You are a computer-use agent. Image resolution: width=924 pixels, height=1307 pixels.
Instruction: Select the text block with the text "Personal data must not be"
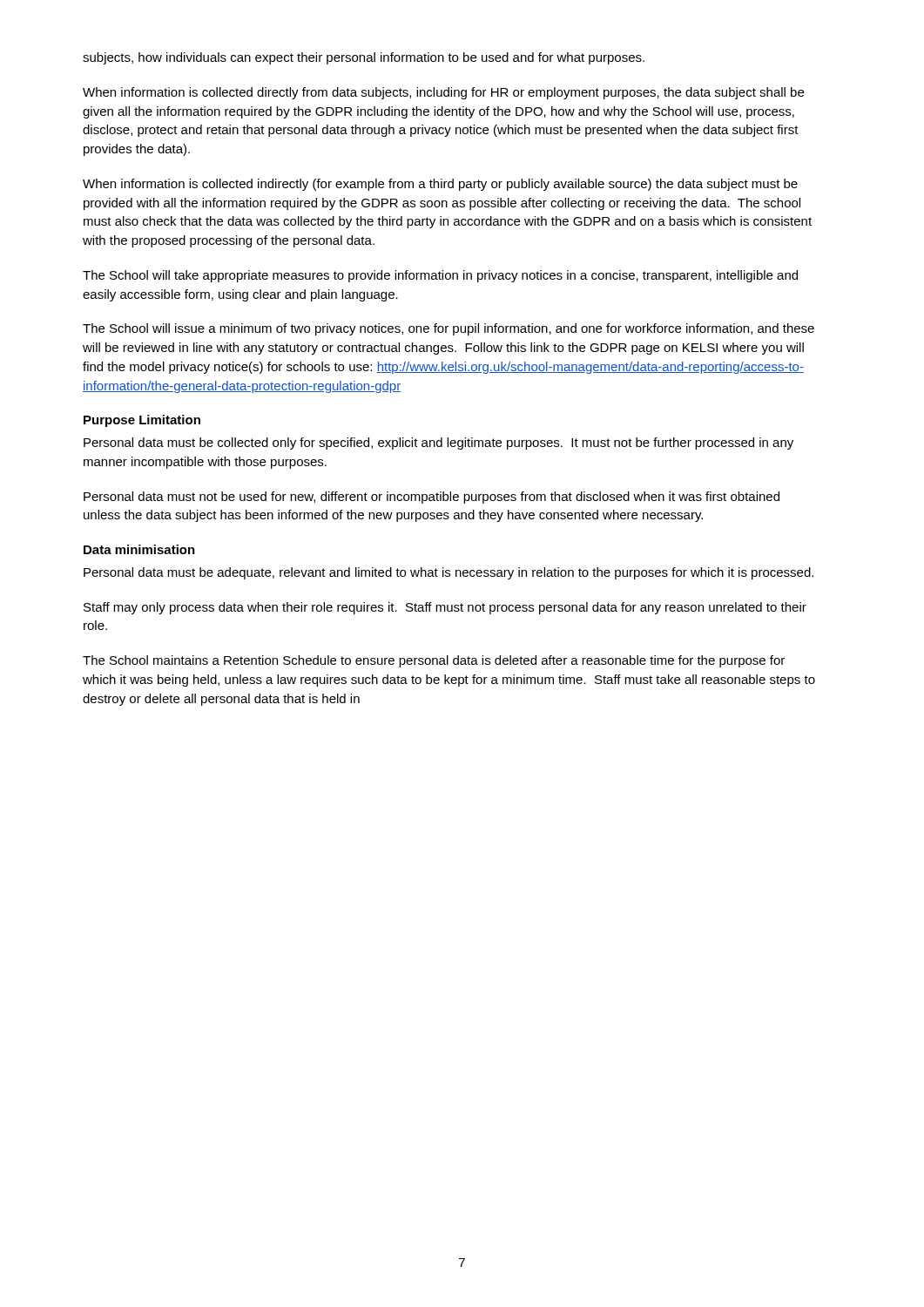[x=432, y=505]
